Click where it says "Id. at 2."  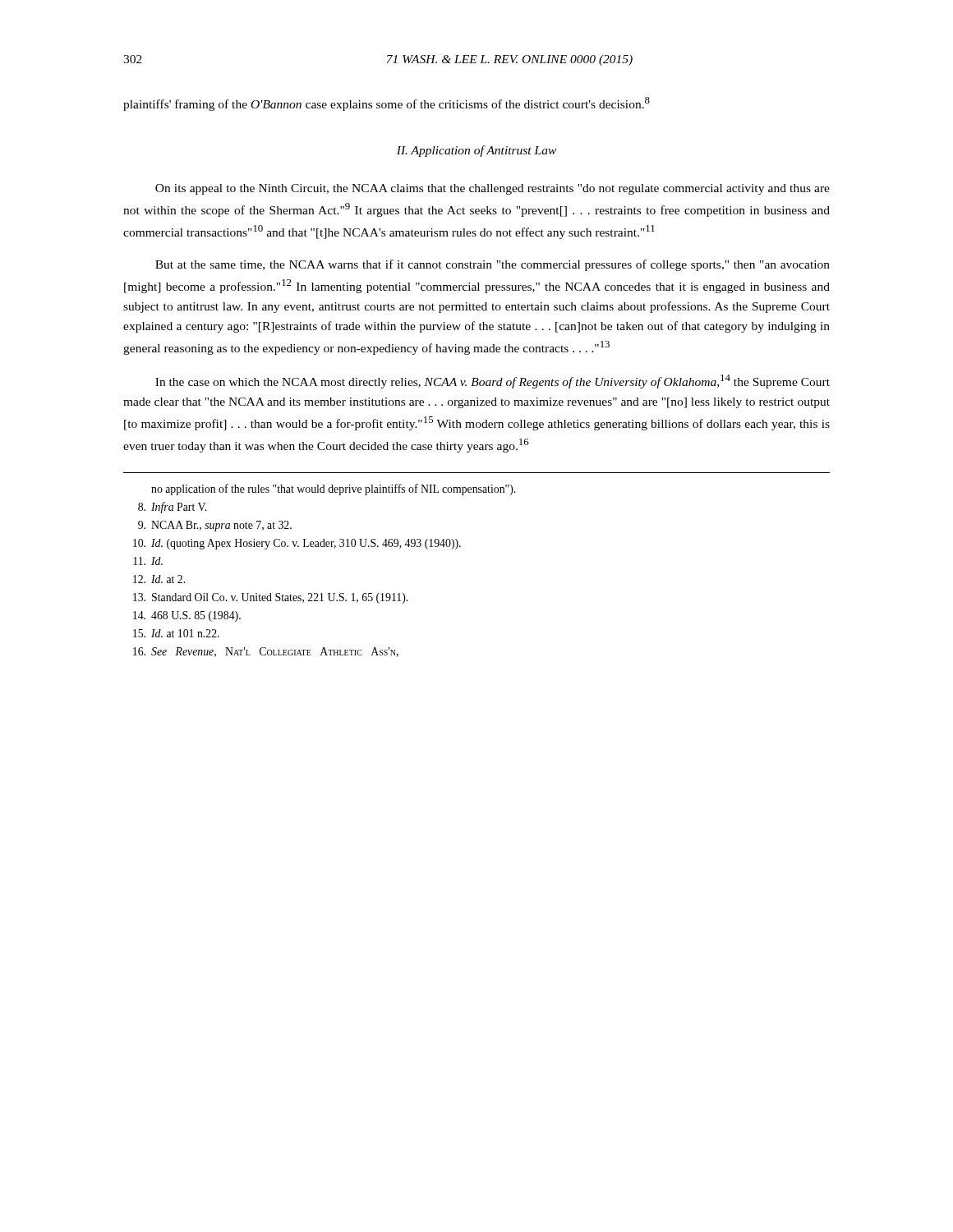pos(159,579)
